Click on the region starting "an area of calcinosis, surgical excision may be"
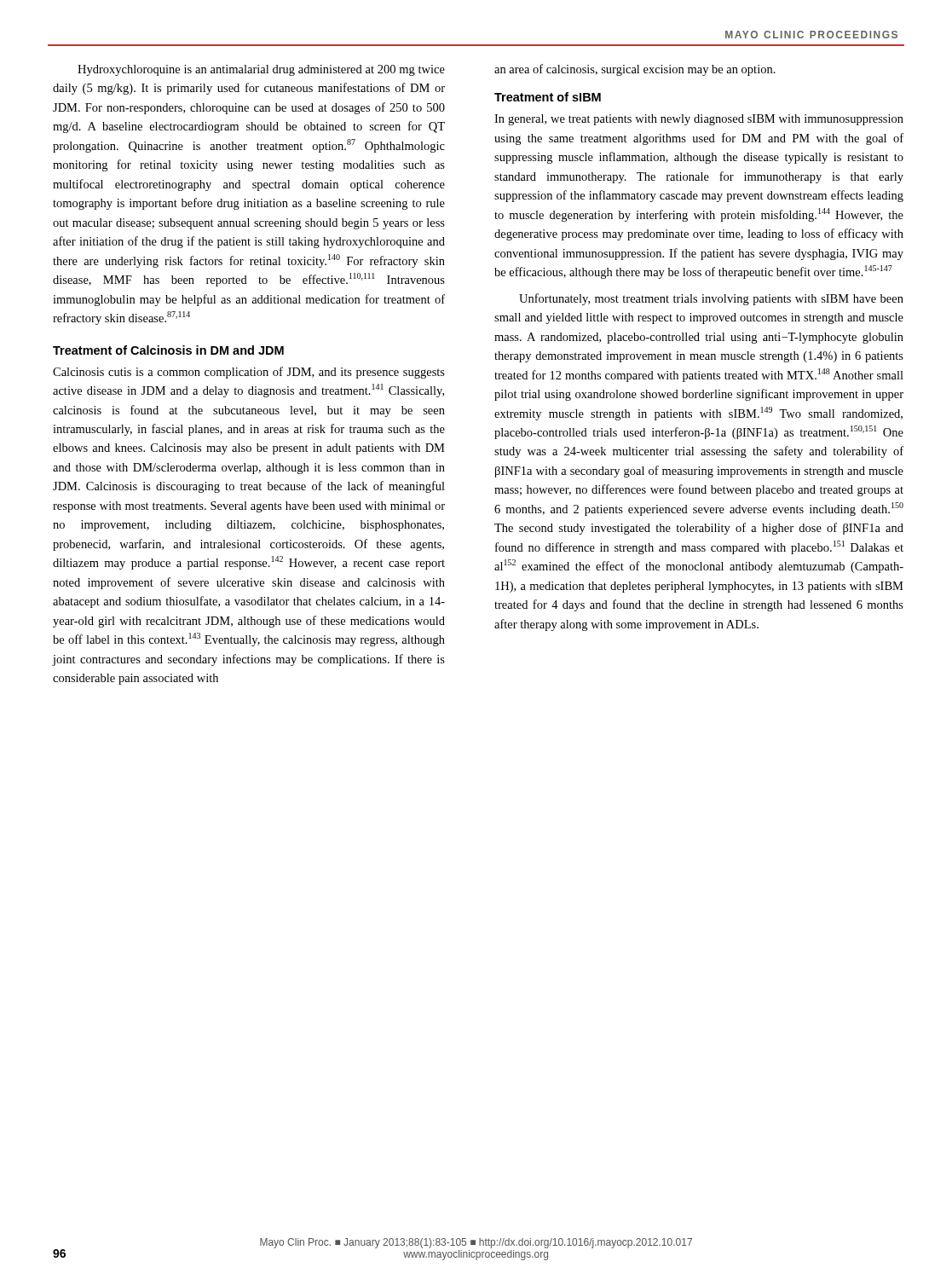The image size is (952, 1279). point(699,69)
